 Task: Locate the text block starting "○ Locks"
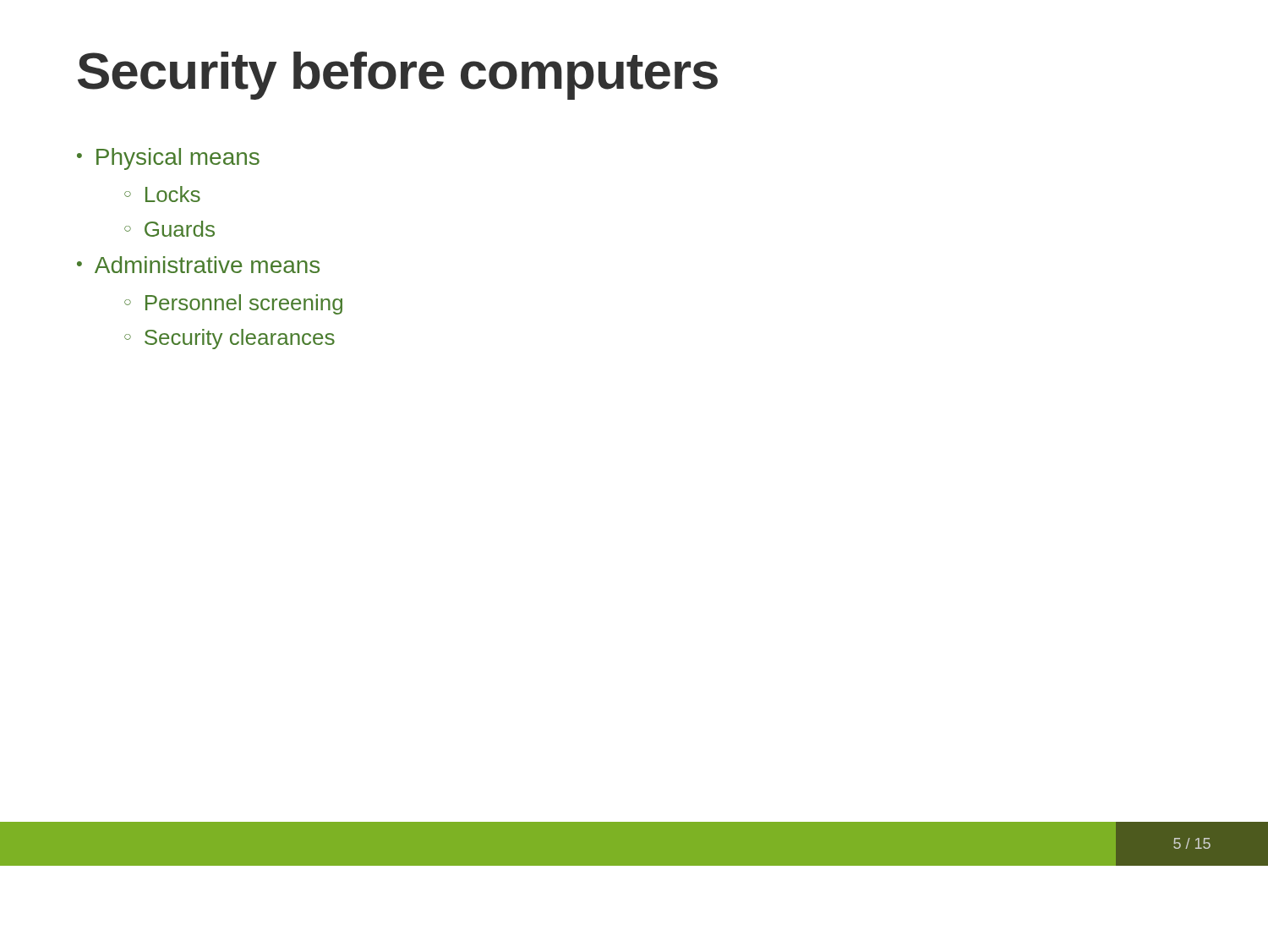162,195
